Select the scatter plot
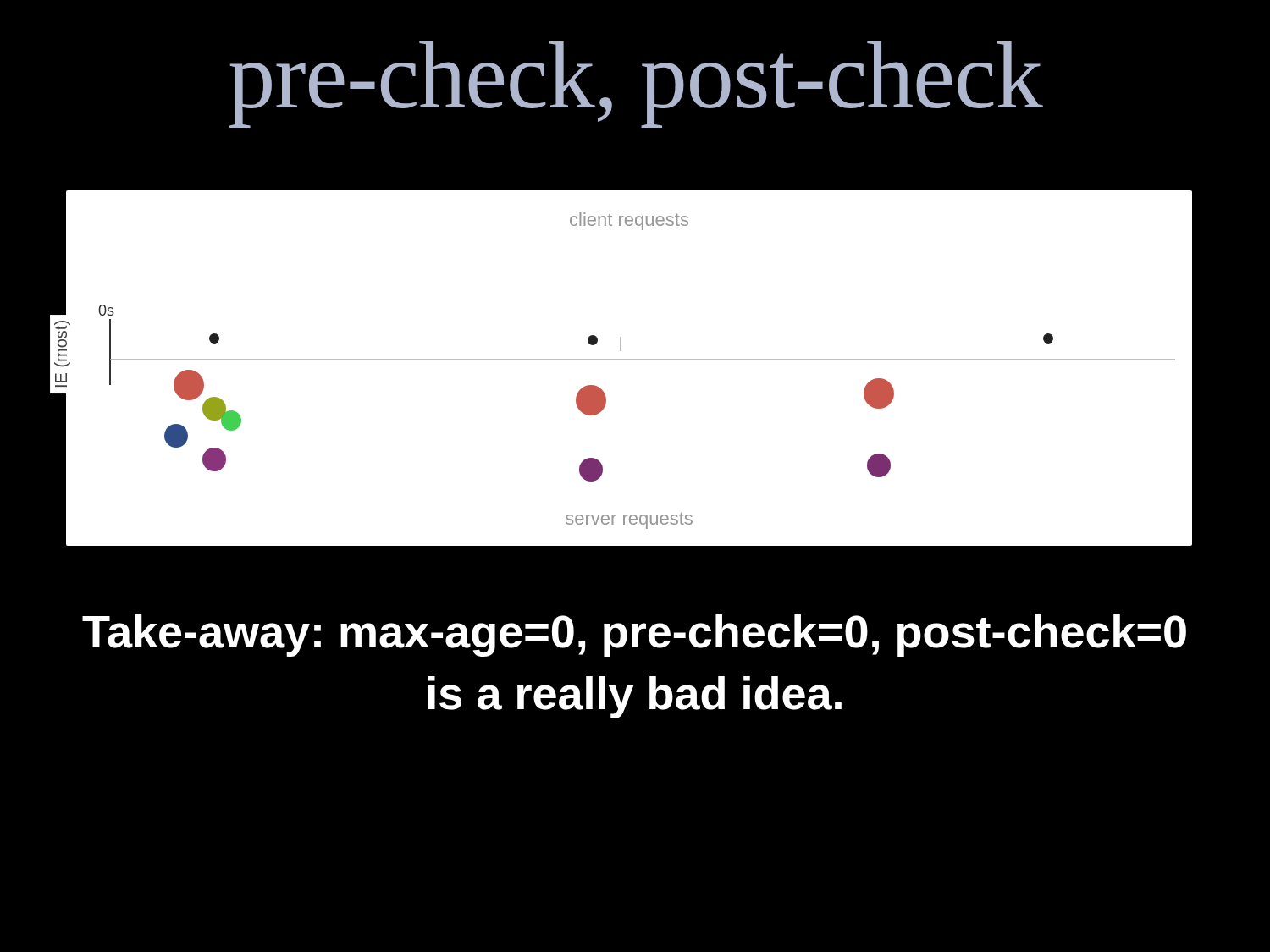This screenshot has width=1270, height=952. (x=629, y=368)
